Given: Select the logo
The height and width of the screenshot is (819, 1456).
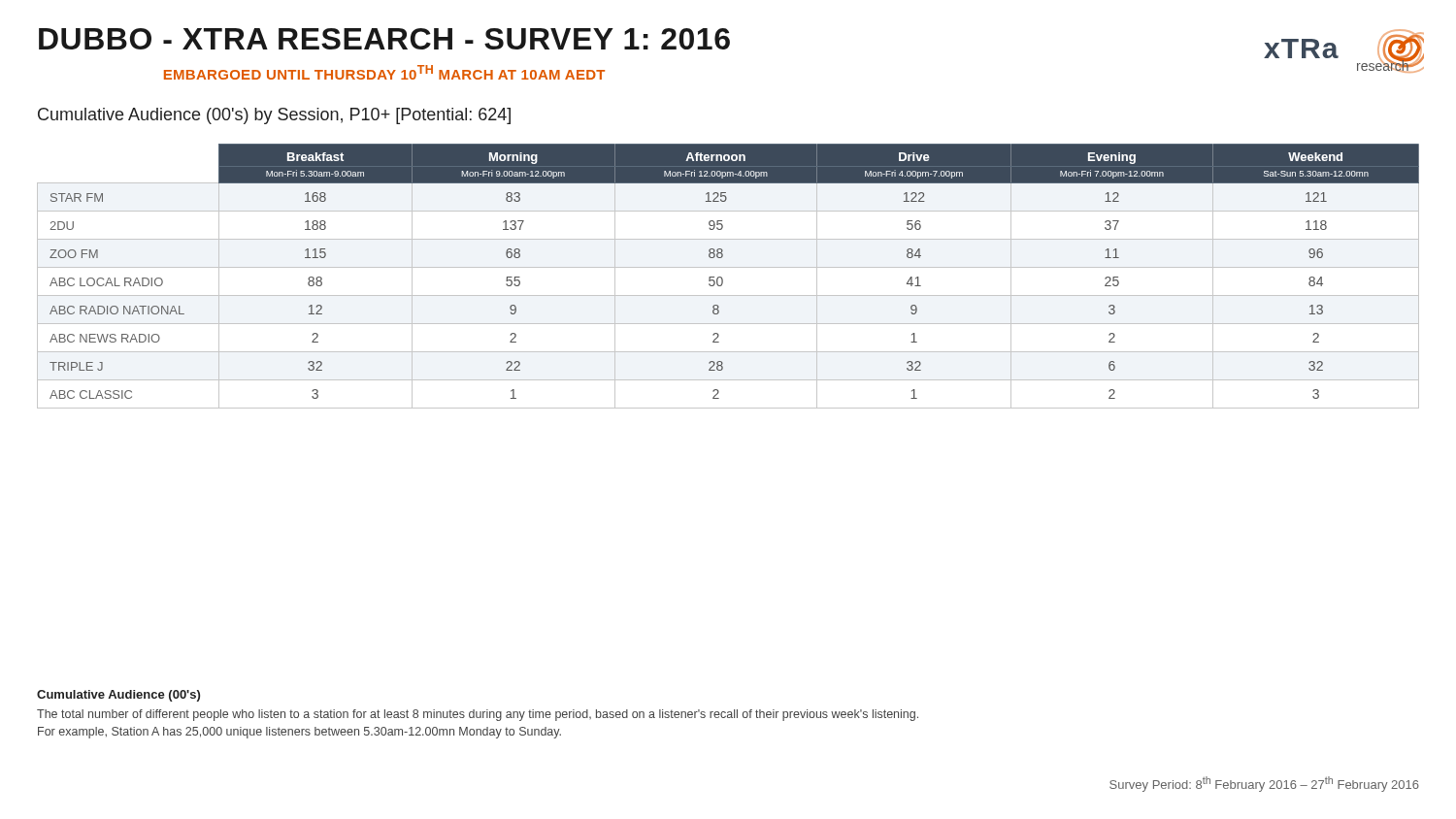Looking at the screenshot, I should coord(1341,48).
